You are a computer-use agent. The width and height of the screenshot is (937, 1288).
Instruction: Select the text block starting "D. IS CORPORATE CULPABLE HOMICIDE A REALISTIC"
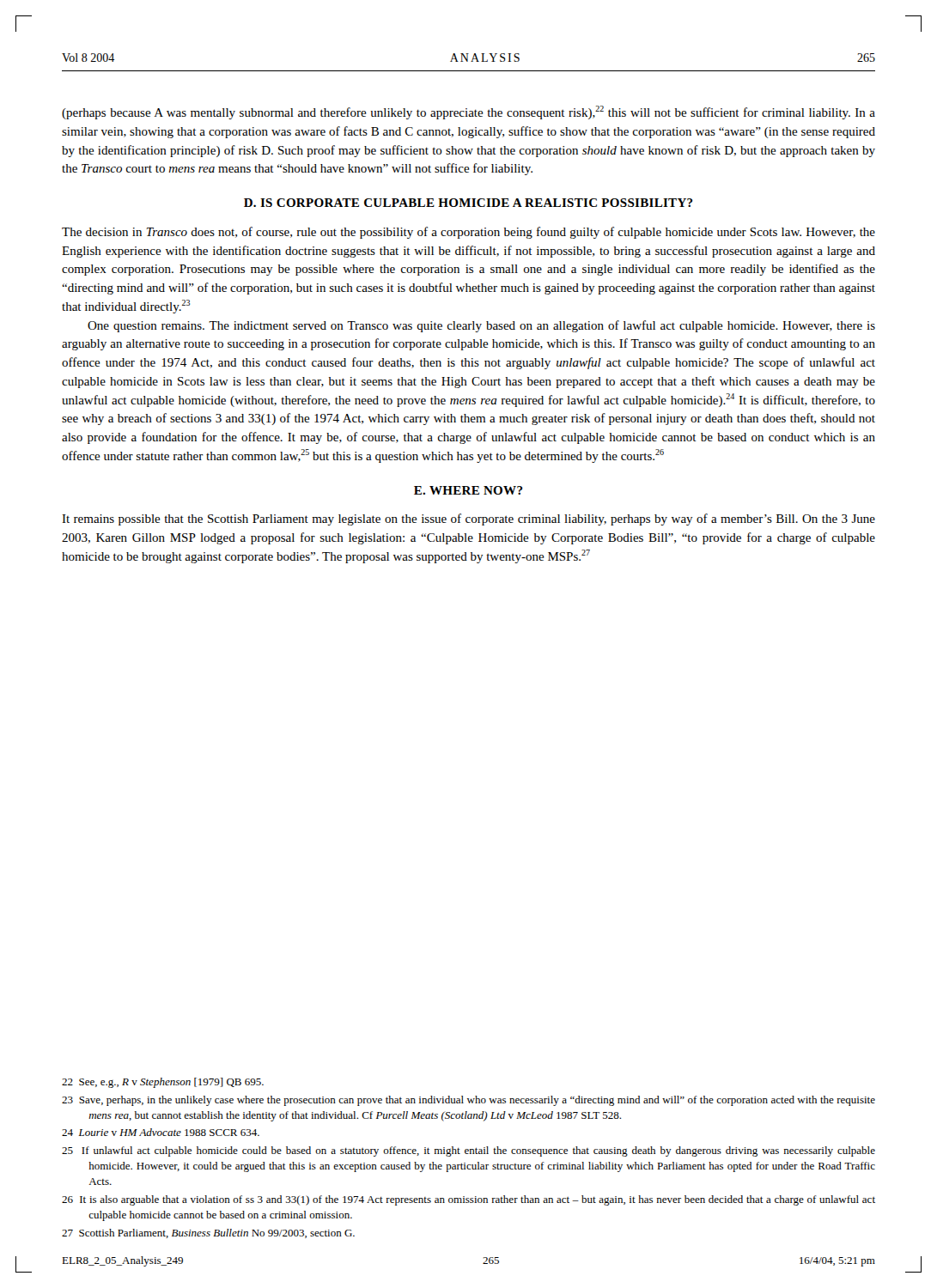[x=468, y=203]
